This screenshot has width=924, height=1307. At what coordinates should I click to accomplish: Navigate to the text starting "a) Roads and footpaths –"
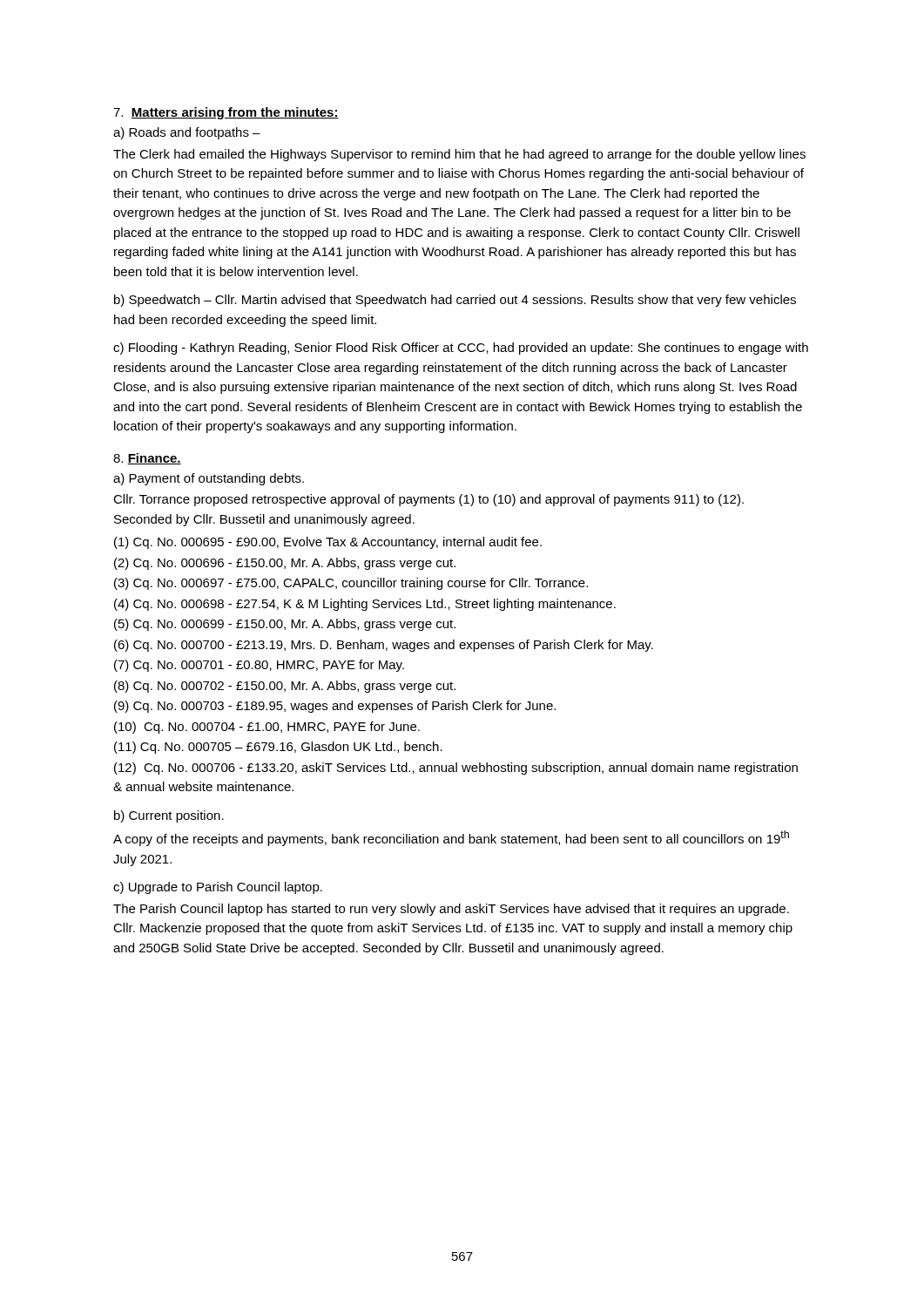187,132
